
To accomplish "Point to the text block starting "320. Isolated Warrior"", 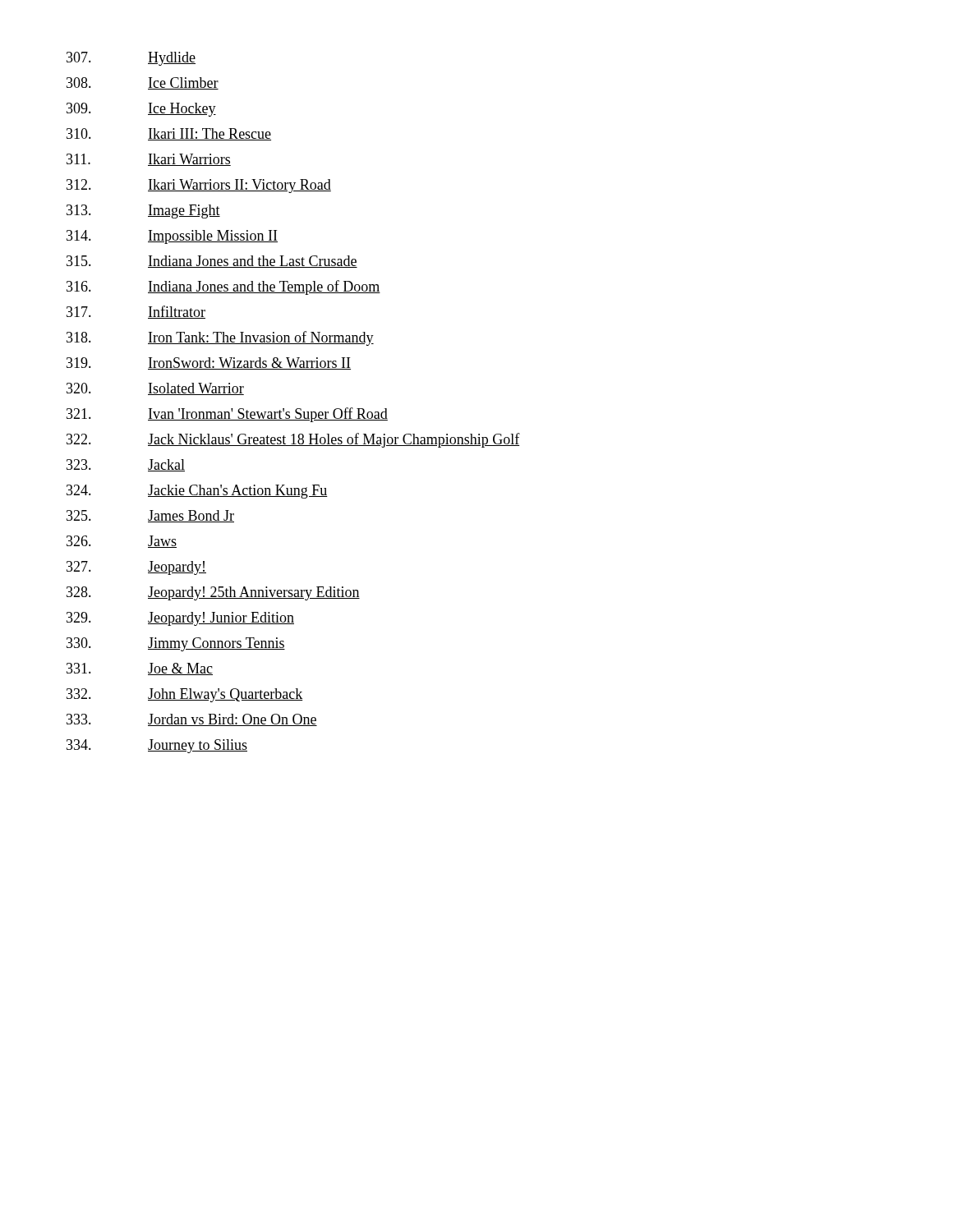I will click(x=155, y=389).
